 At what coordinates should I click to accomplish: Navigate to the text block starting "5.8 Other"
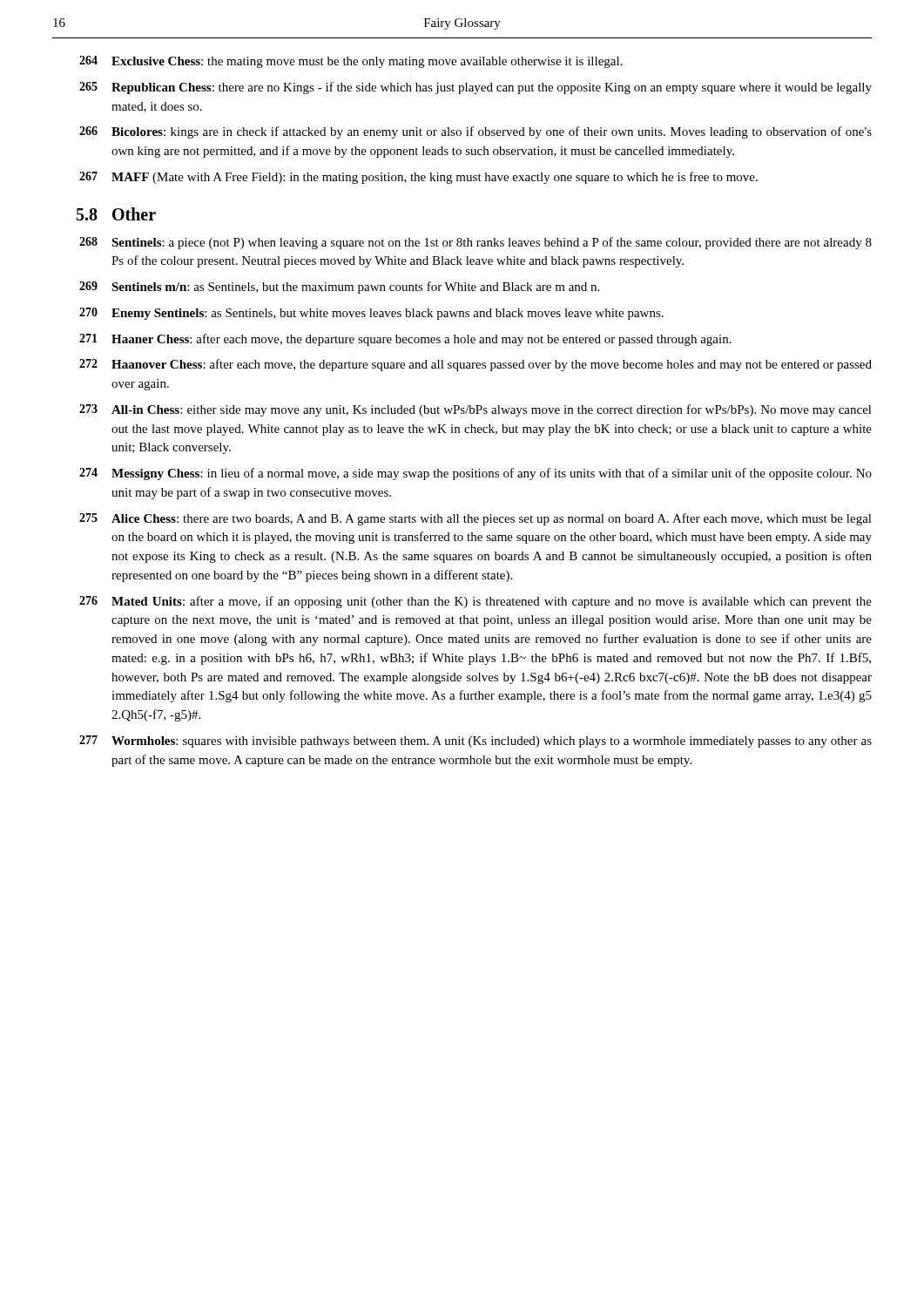(104, 214)
